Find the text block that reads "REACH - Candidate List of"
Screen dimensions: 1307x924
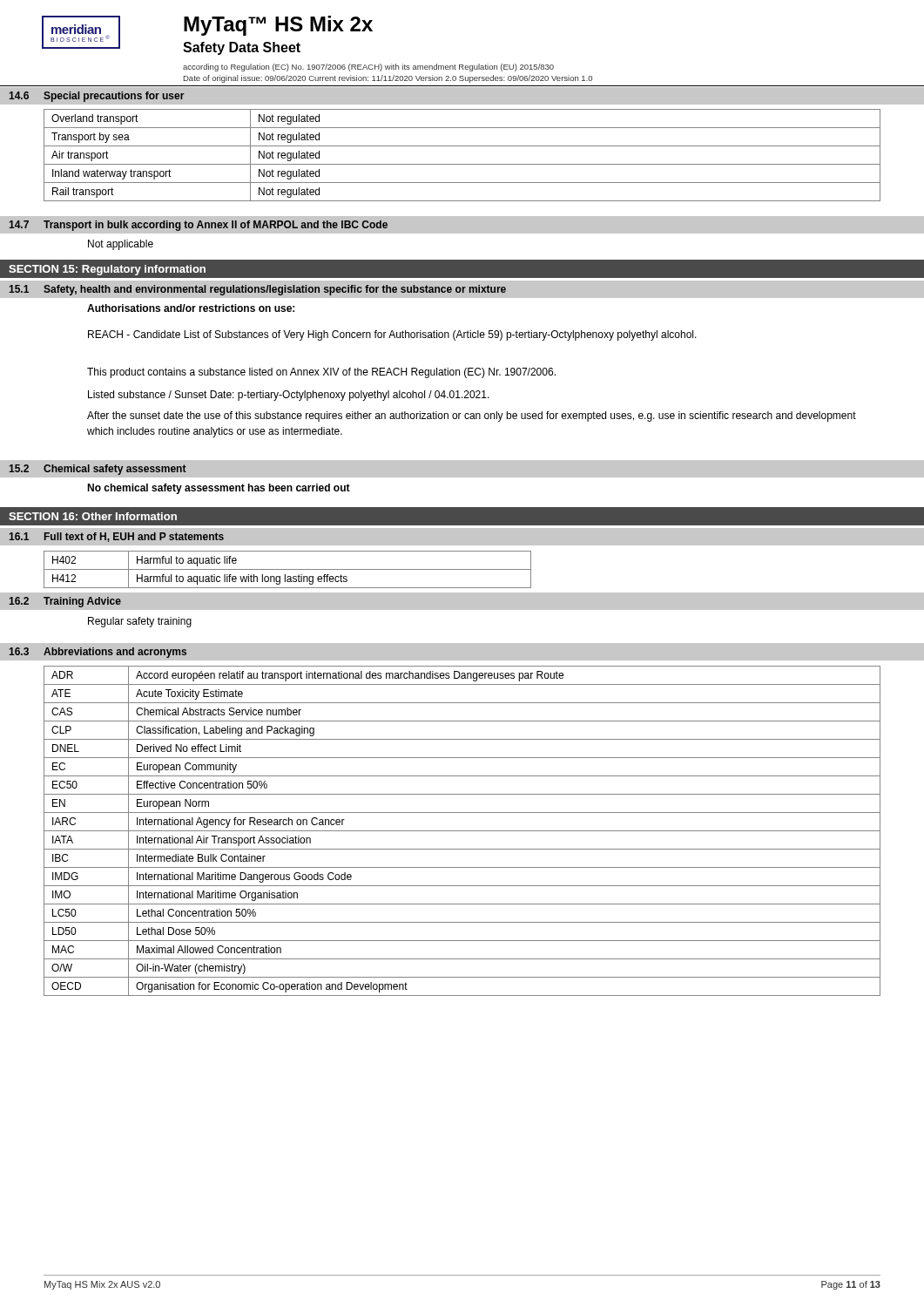click(x=484, y=335)
